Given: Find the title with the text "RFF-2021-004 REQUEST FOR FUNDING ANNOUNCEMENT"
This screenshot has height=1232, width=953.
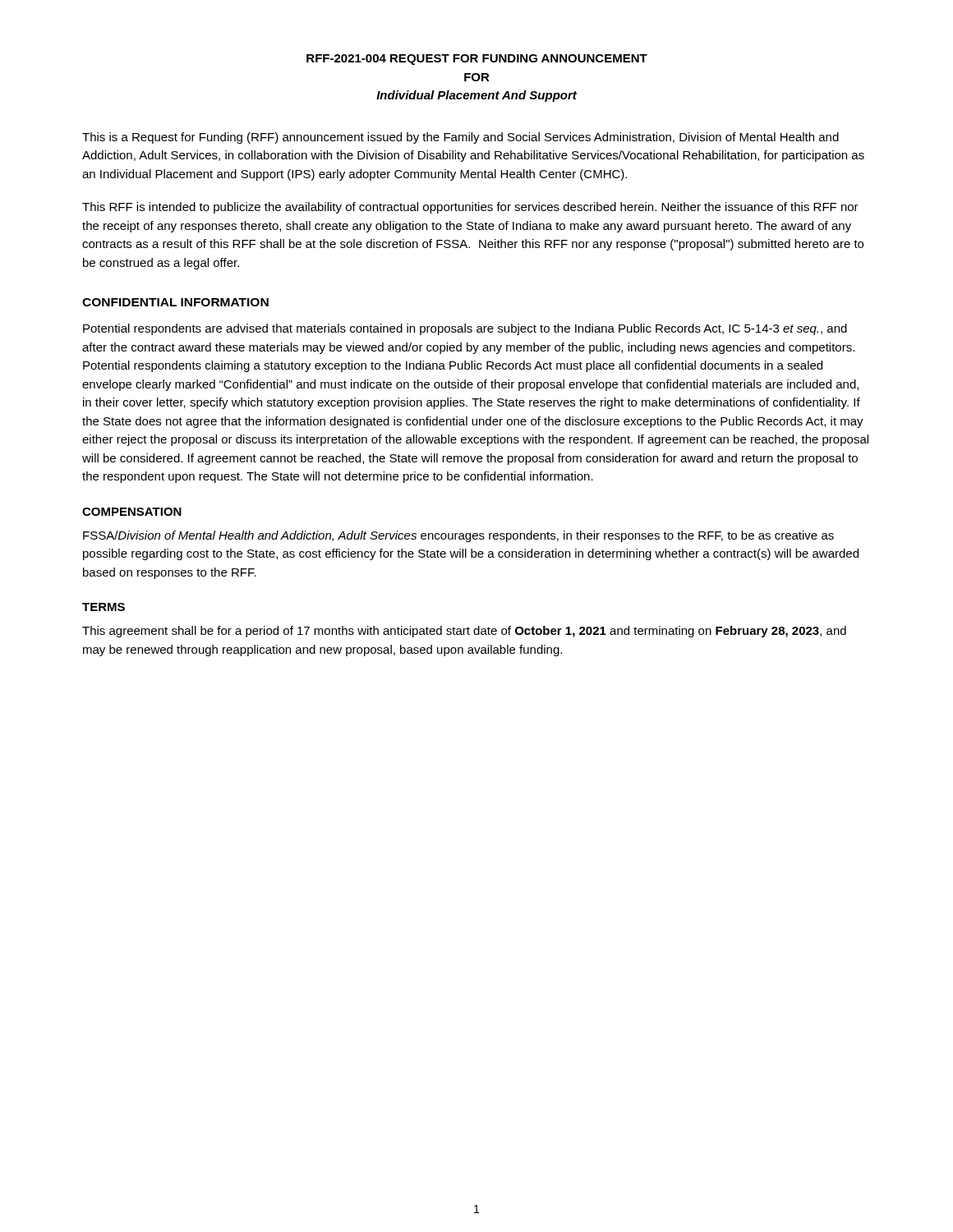Looking at the screenshot, I should pyautogui.click(x=476, y=77).
